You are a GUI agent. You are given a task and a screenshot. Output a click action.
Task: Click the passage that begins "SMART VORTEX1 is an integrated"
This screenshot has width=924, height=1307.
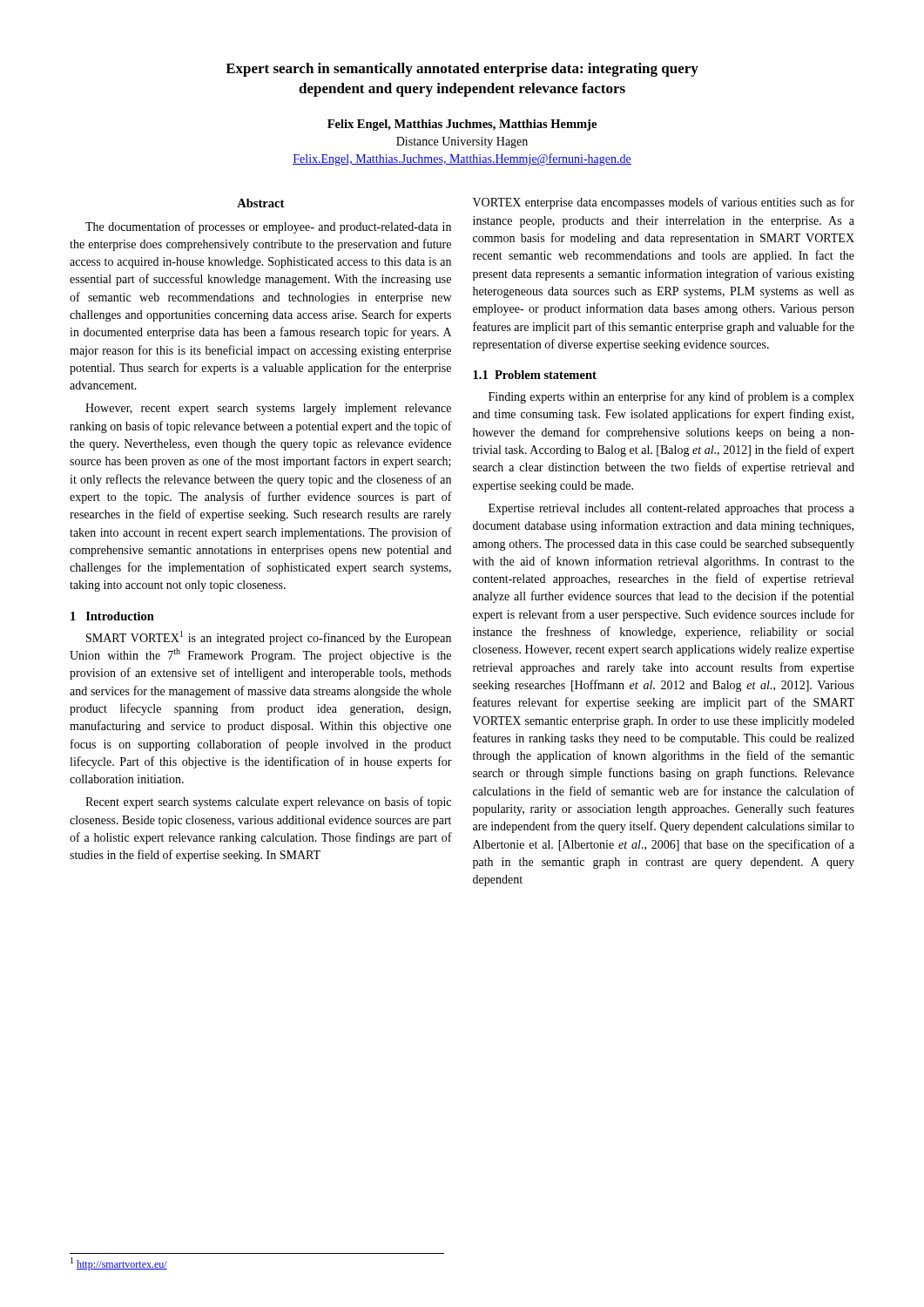[x=261, y=747]
